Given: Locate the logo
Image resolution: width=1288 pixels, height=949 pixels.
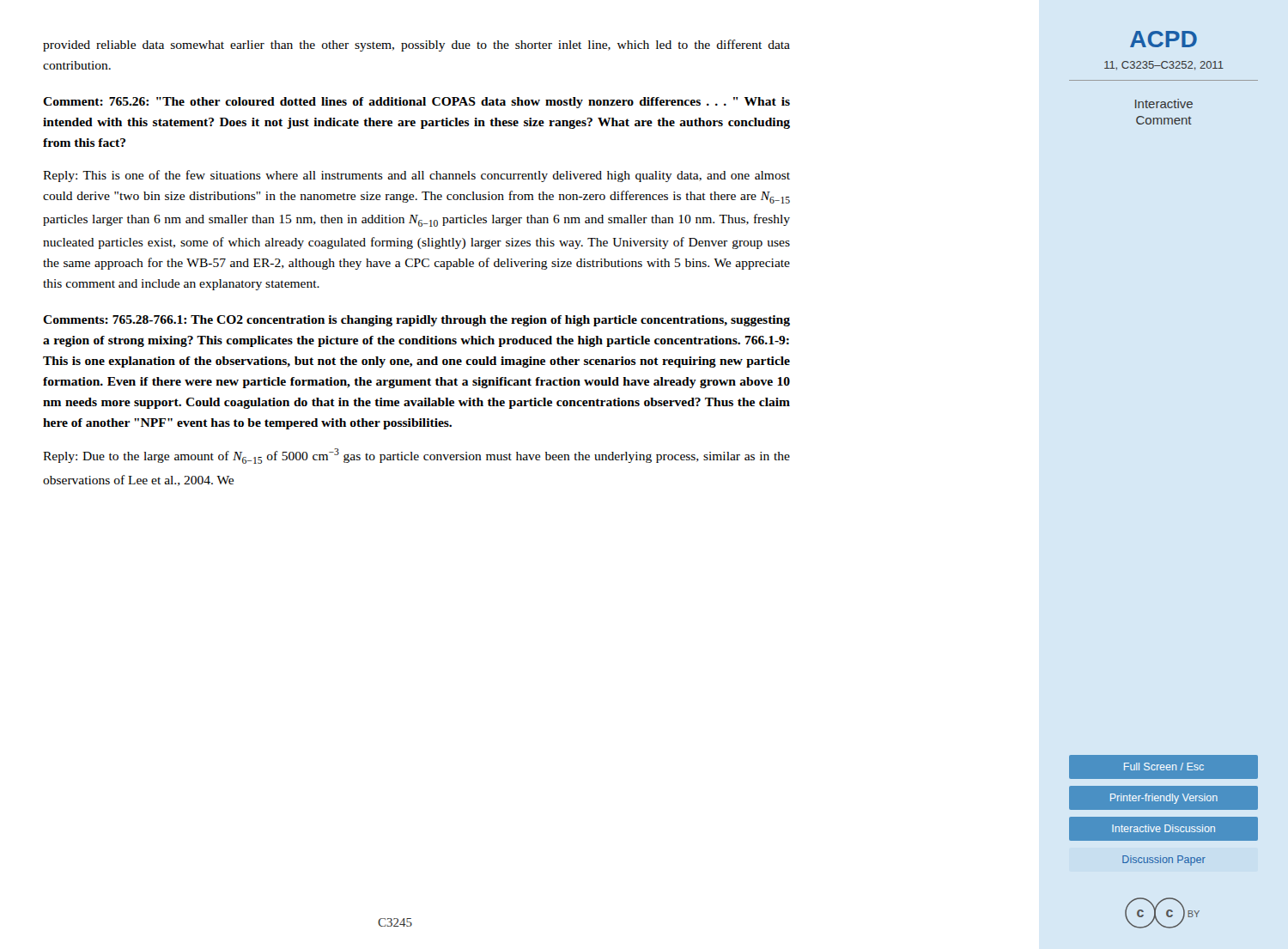Looking at the screenshot, I should (x=1163, y=915).
